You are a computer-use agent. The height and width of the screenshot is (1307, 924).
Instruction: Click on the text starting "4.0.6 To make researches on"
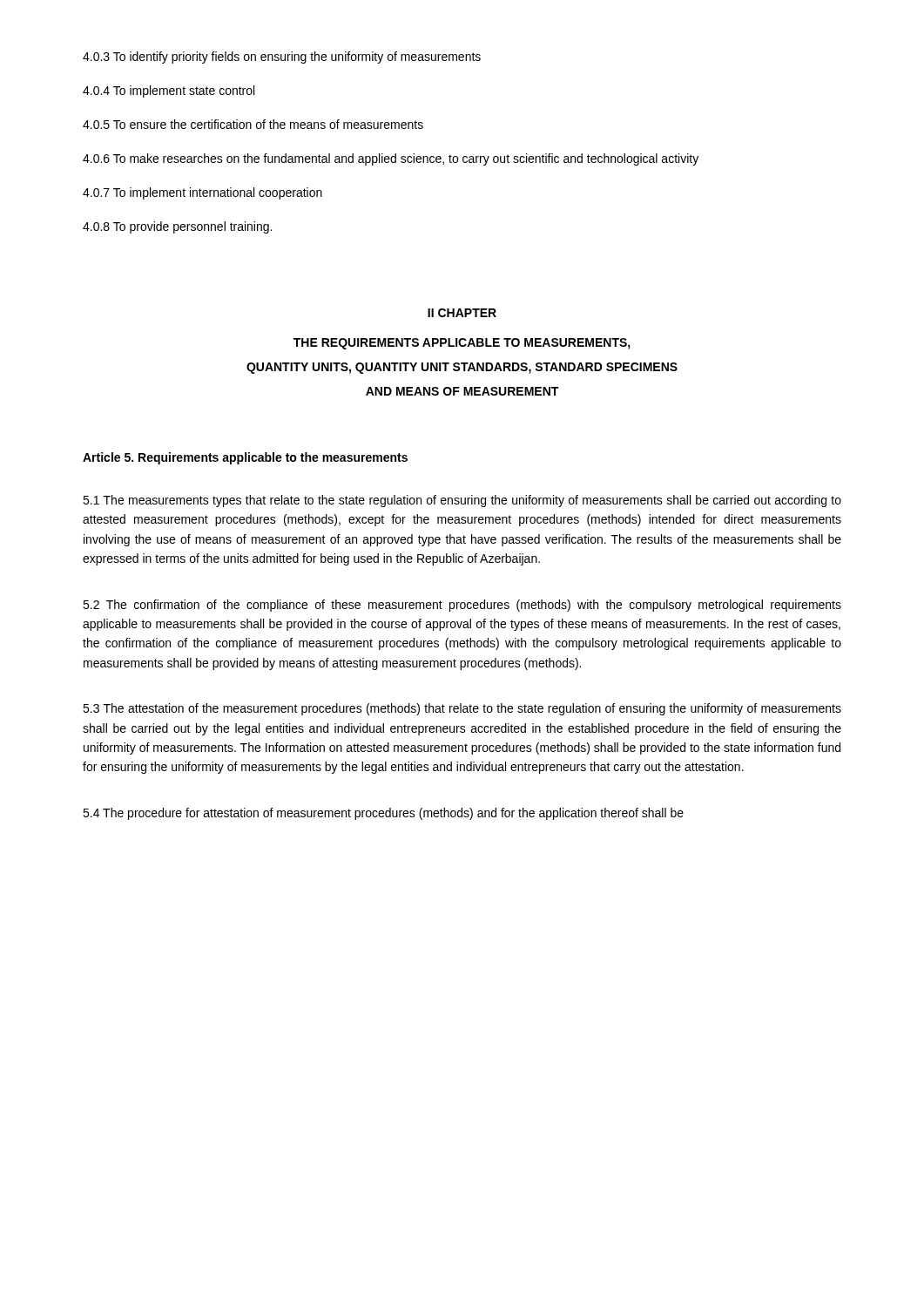click(x=391, y=159)
